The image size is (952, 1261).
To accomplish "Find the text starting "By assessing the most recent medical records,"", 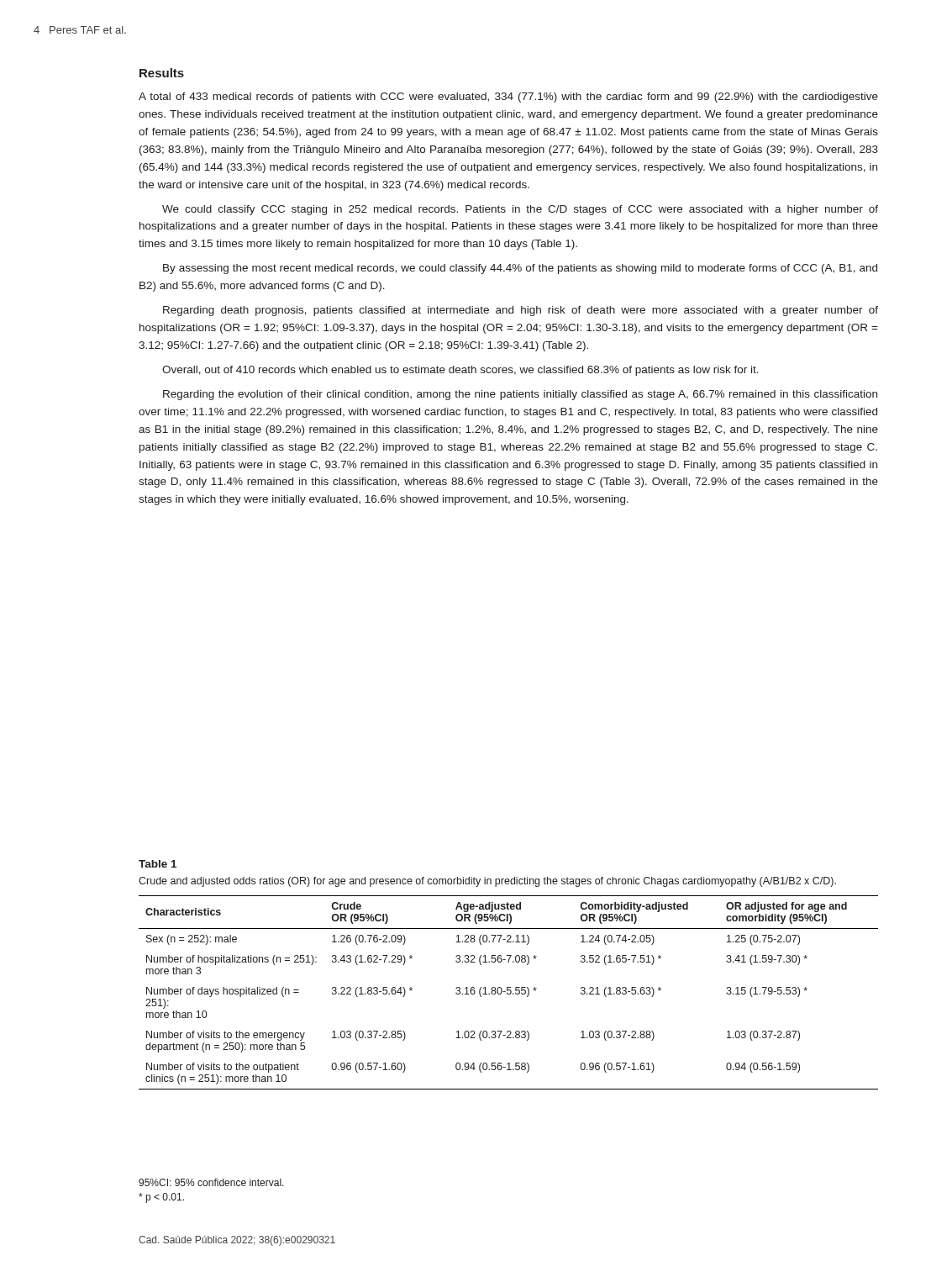I will pos(508,277).
